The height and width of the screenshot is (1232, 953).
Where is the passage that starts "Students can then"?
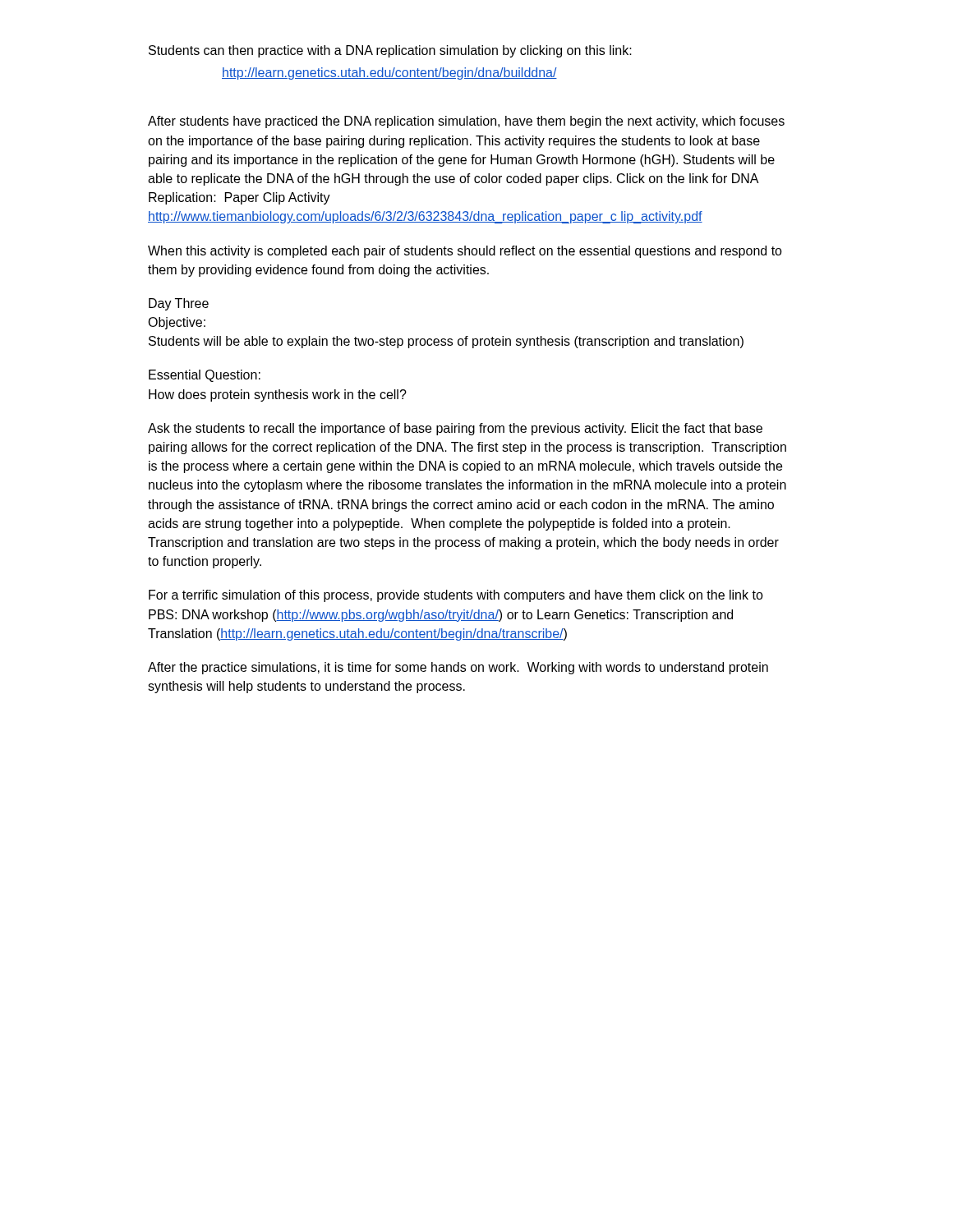[390, 51]
